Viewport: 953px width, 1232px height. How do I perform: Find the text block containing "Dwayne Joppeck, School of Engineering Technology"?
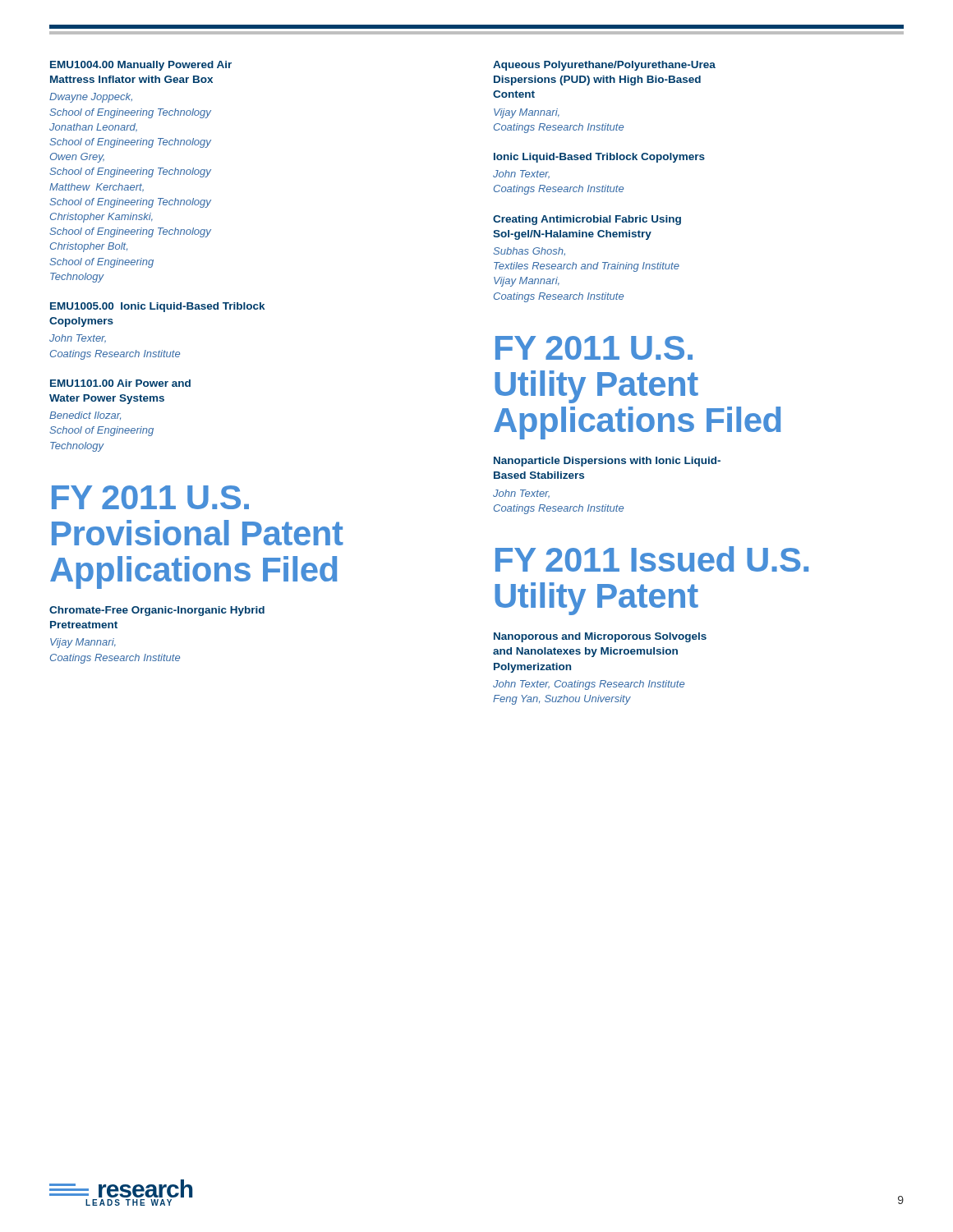[91, 98]
